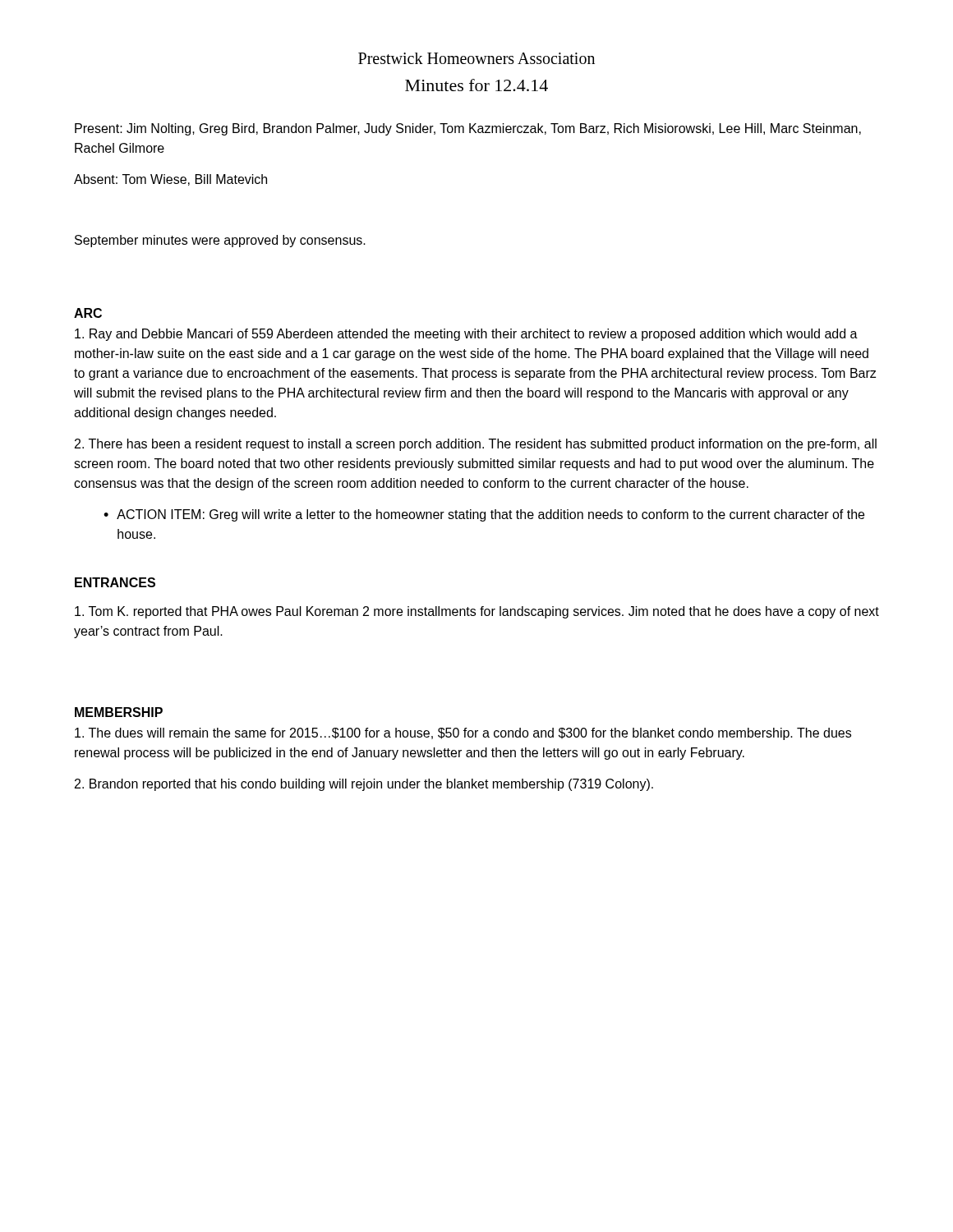Select the text block with the text "Ray and Debbie Mancari of 559"
The width and height of the screenshot is (953, 1232).
(x=475, y=373)
